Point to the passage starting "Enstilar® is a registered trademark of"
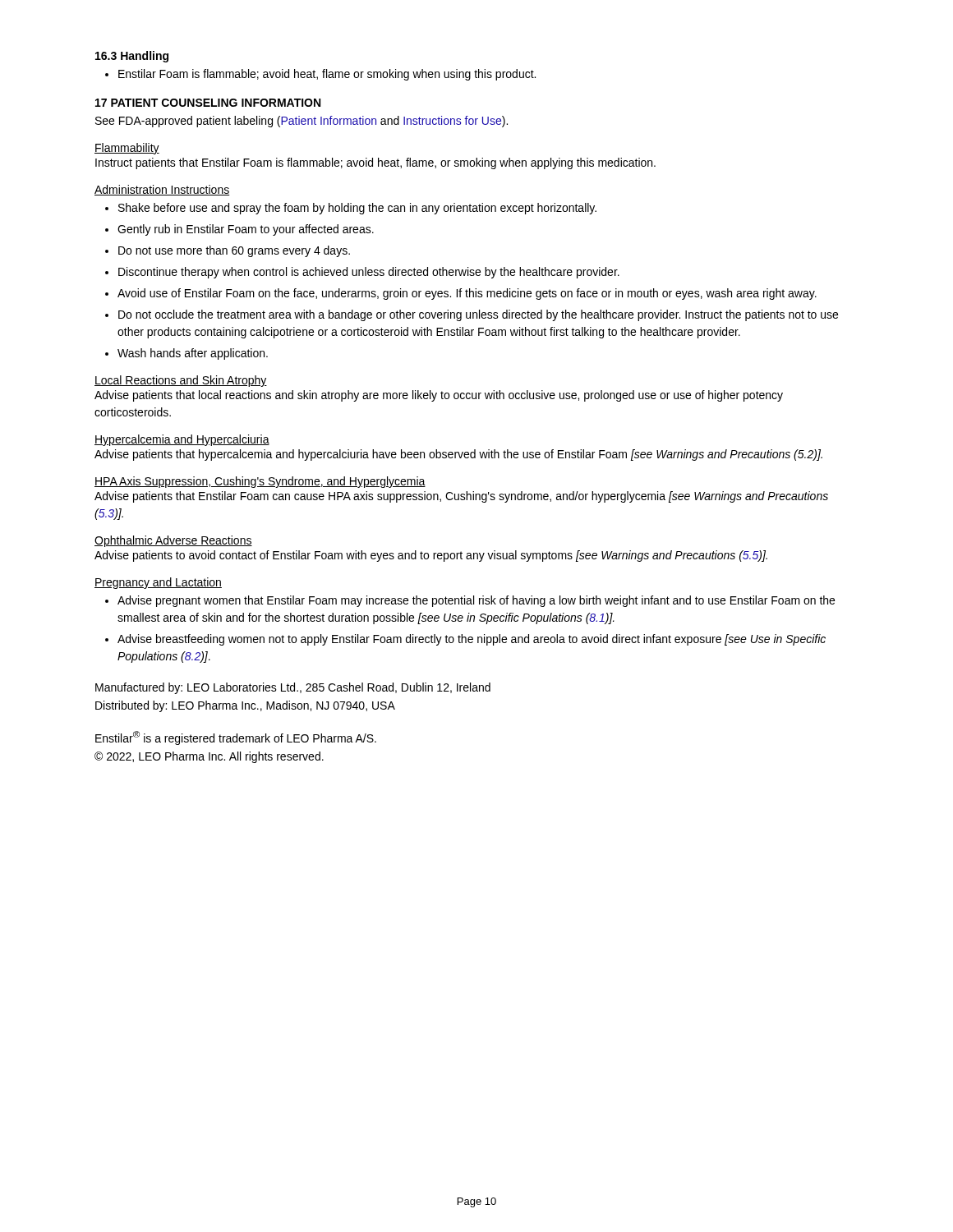953x1232 pixels. pos(236,746)
